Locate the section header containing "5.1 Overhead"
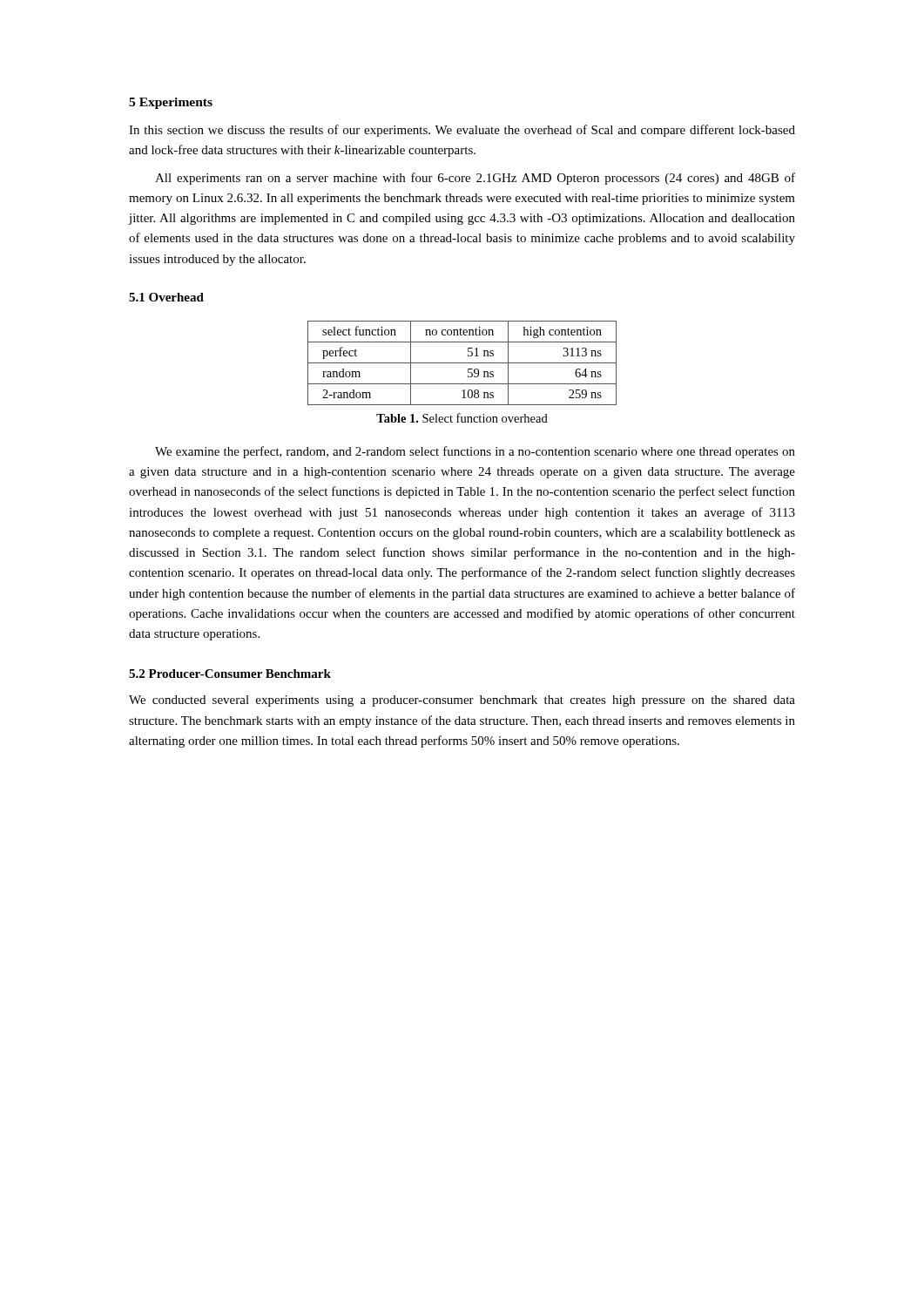The image size is (924, 1307). [x=166, y=297]
